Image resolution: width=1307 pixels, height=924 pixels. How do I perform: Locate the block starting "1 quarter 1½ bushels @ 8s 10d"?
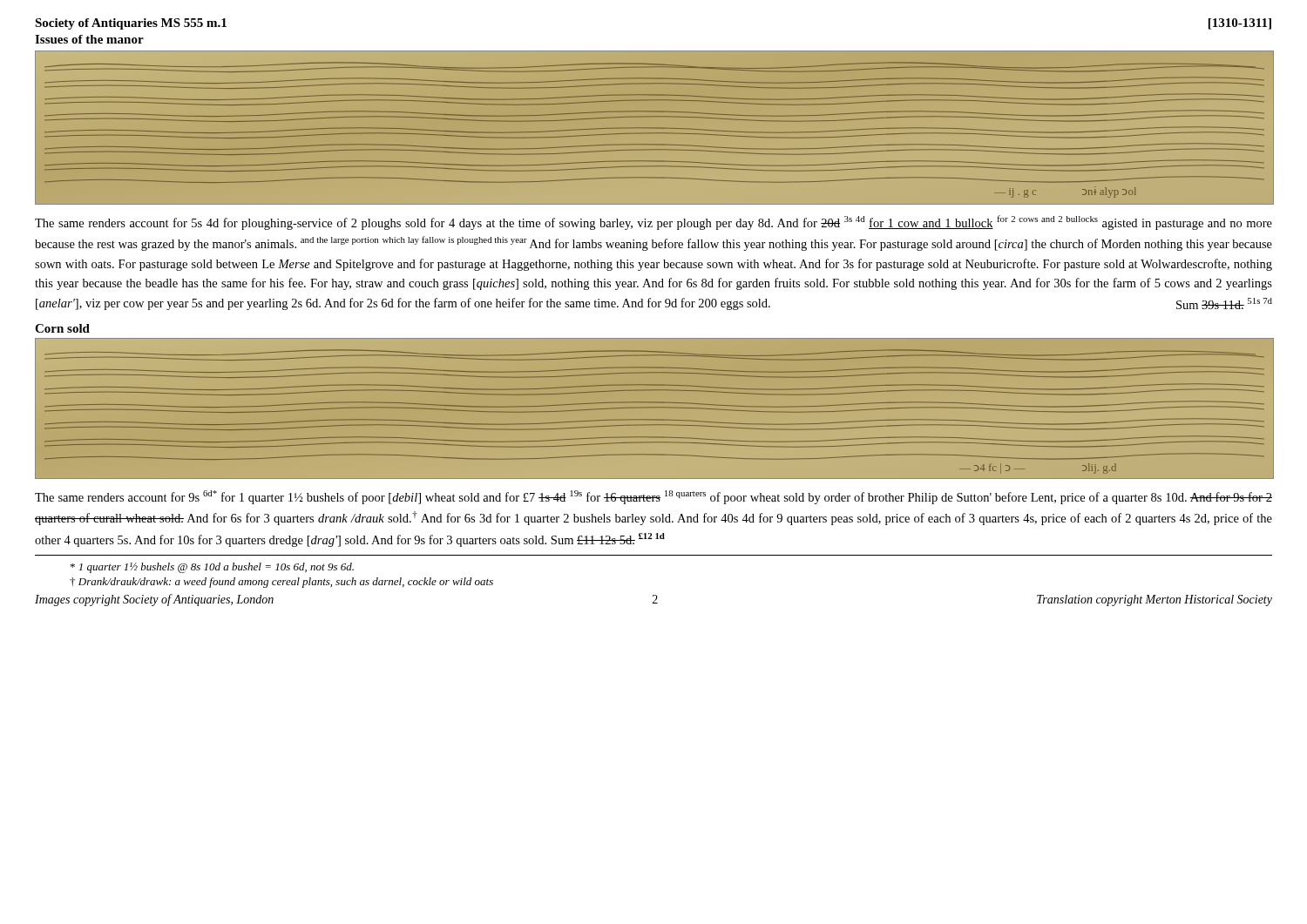[212, 568]
